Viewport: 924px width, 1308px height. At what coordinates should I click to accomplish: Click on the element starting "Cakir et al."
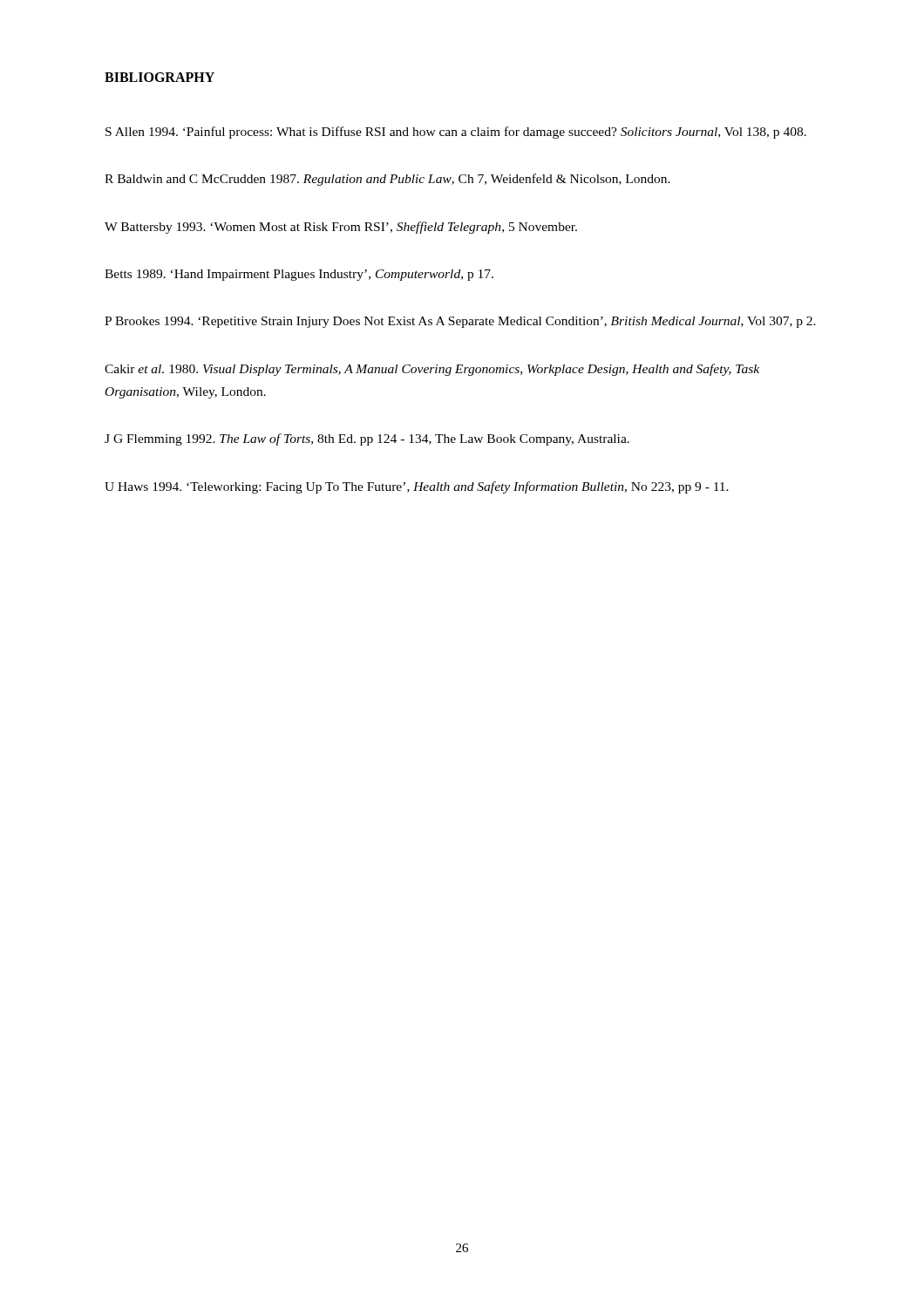coord(432,380)
